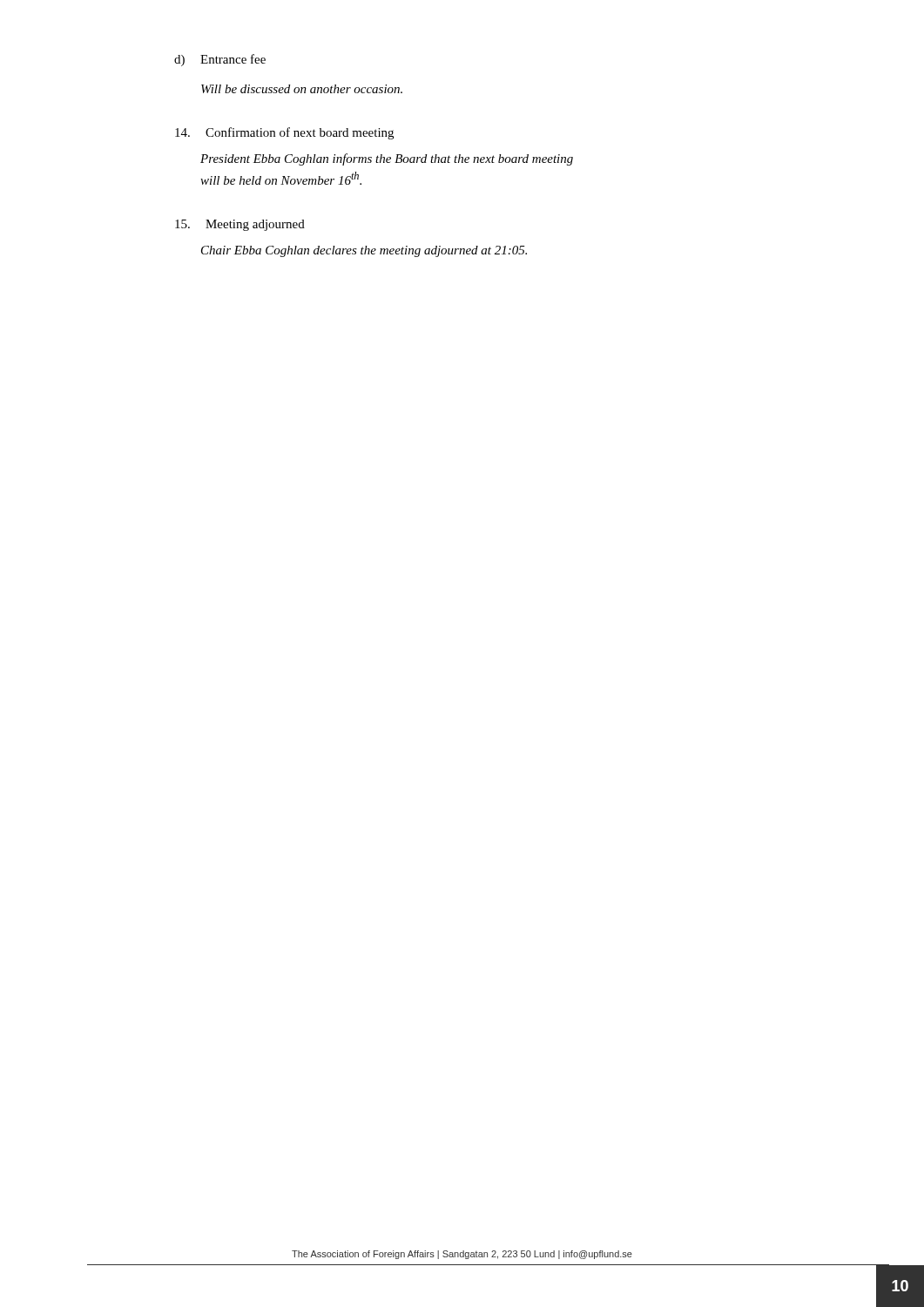Select the passage starting "Will be discussed on another occasion."
This screenshot has width=924, height=1307.
302,89
